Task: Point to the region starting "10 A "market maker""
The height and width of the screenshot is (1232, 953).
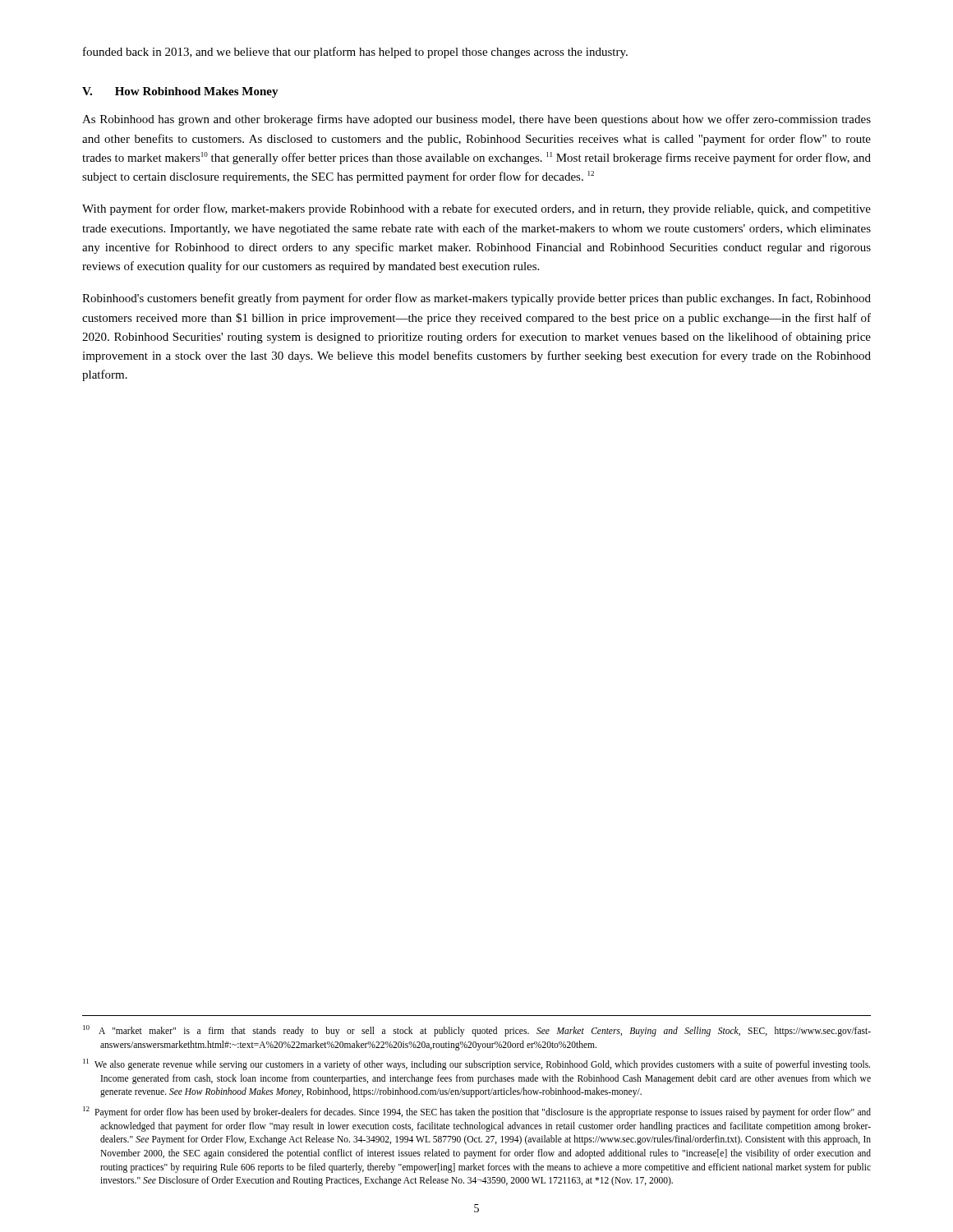Action: tap(476, 1036)
